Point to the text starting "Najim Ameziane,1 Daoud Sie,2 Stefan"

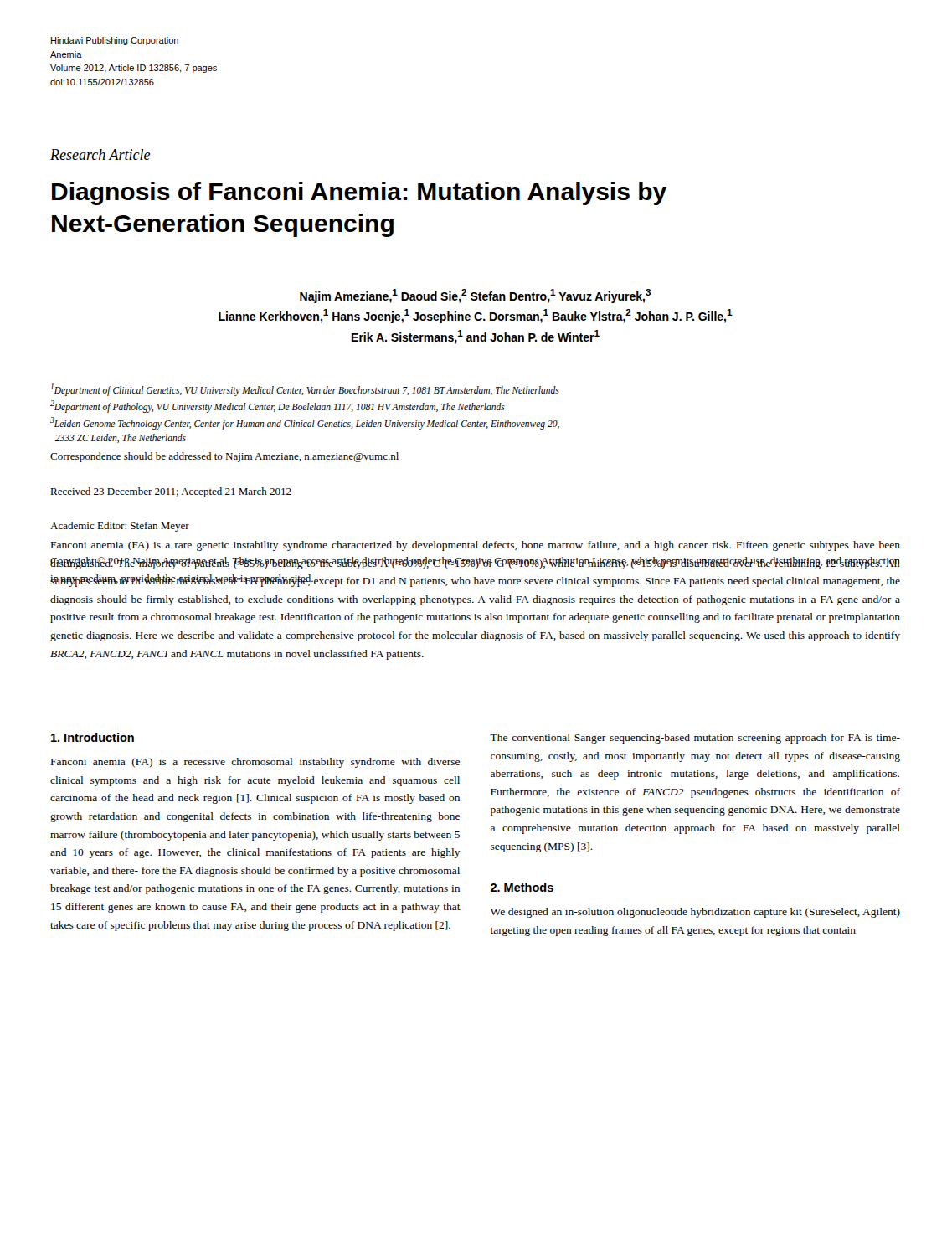475,315
